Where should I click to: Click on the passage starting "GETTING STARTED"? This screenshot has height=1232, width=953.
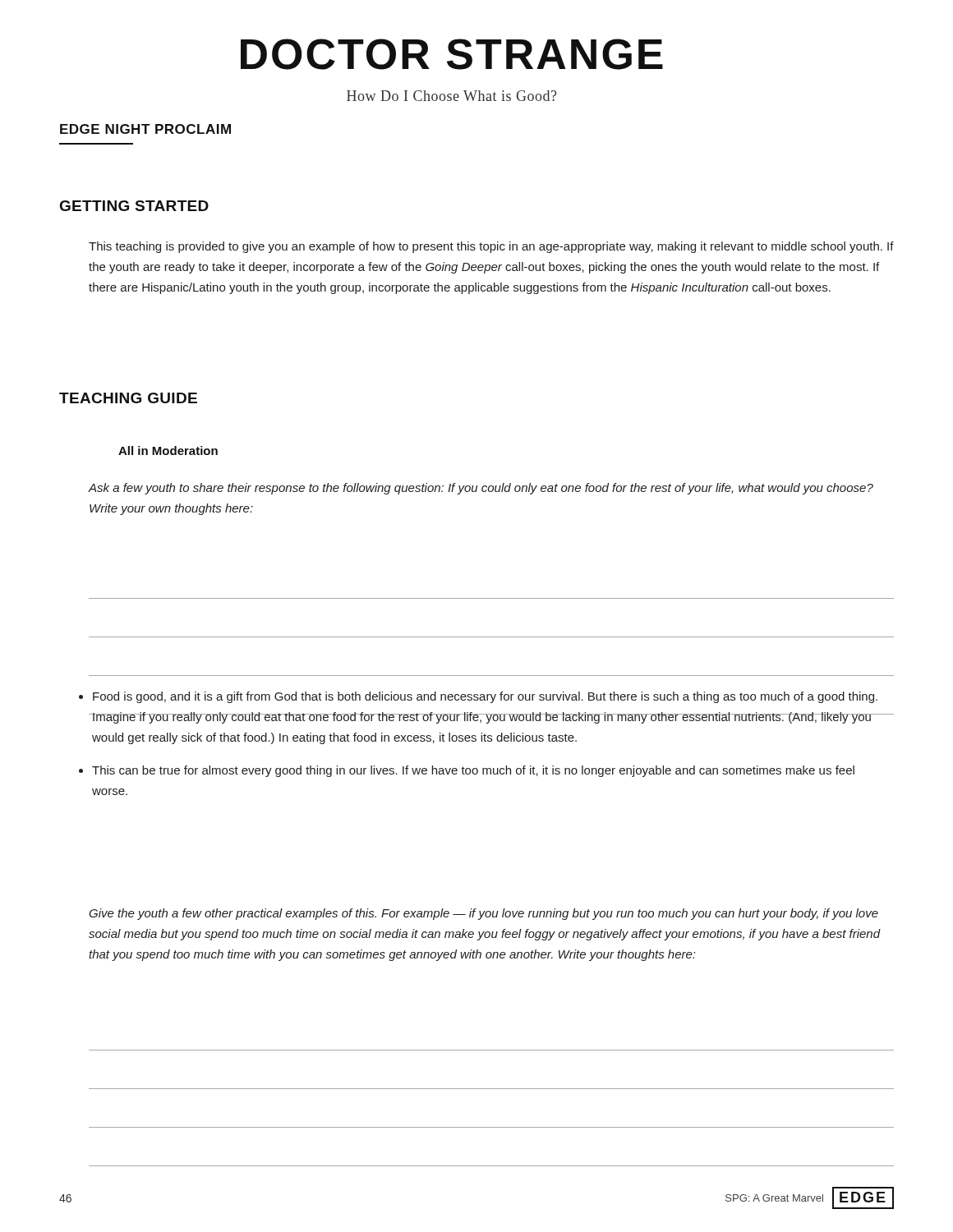click(x=134, y=206)
